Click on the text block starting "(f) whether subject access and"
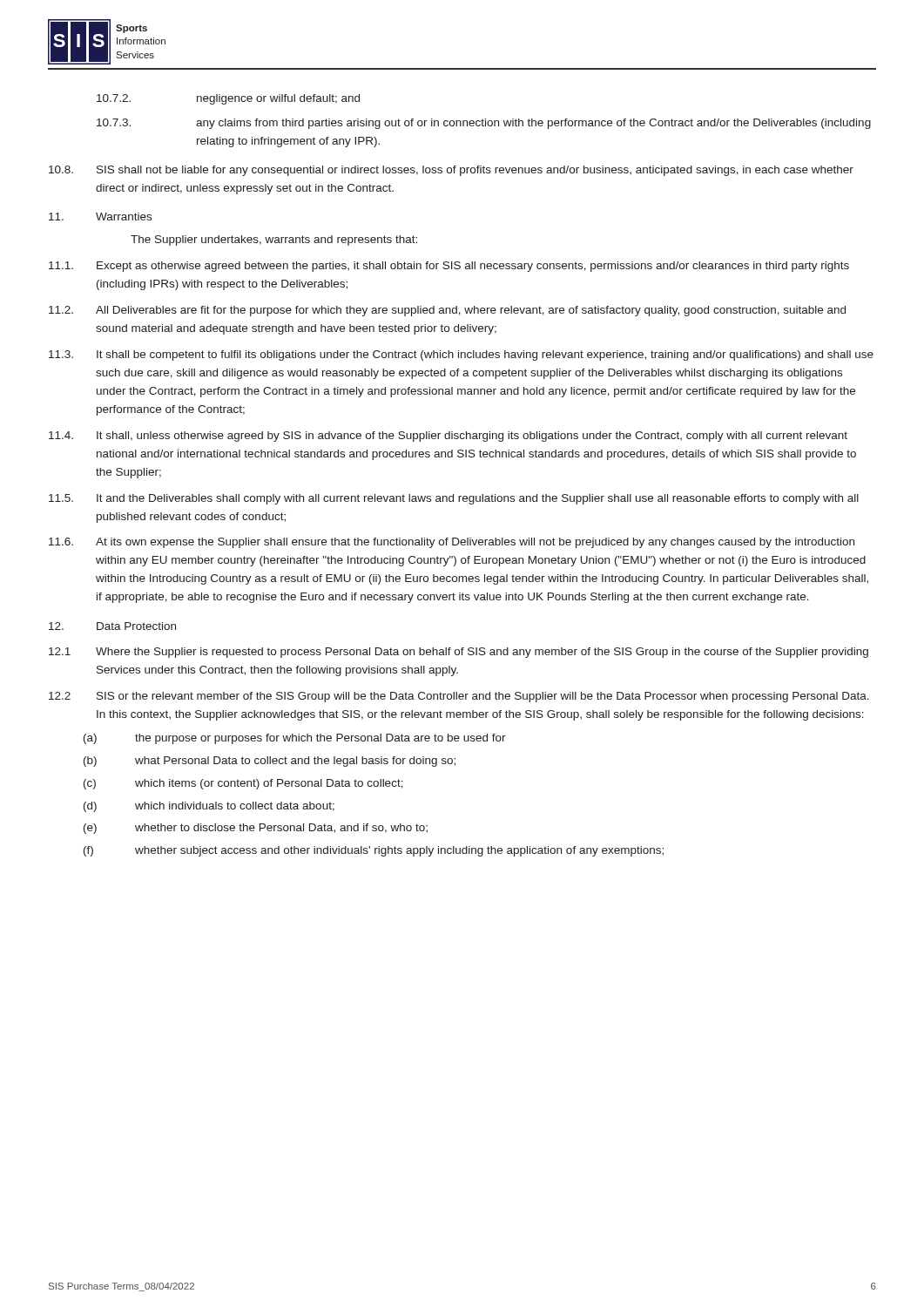This screenshot has width=924, height=1307. click(x=462, y=851)
